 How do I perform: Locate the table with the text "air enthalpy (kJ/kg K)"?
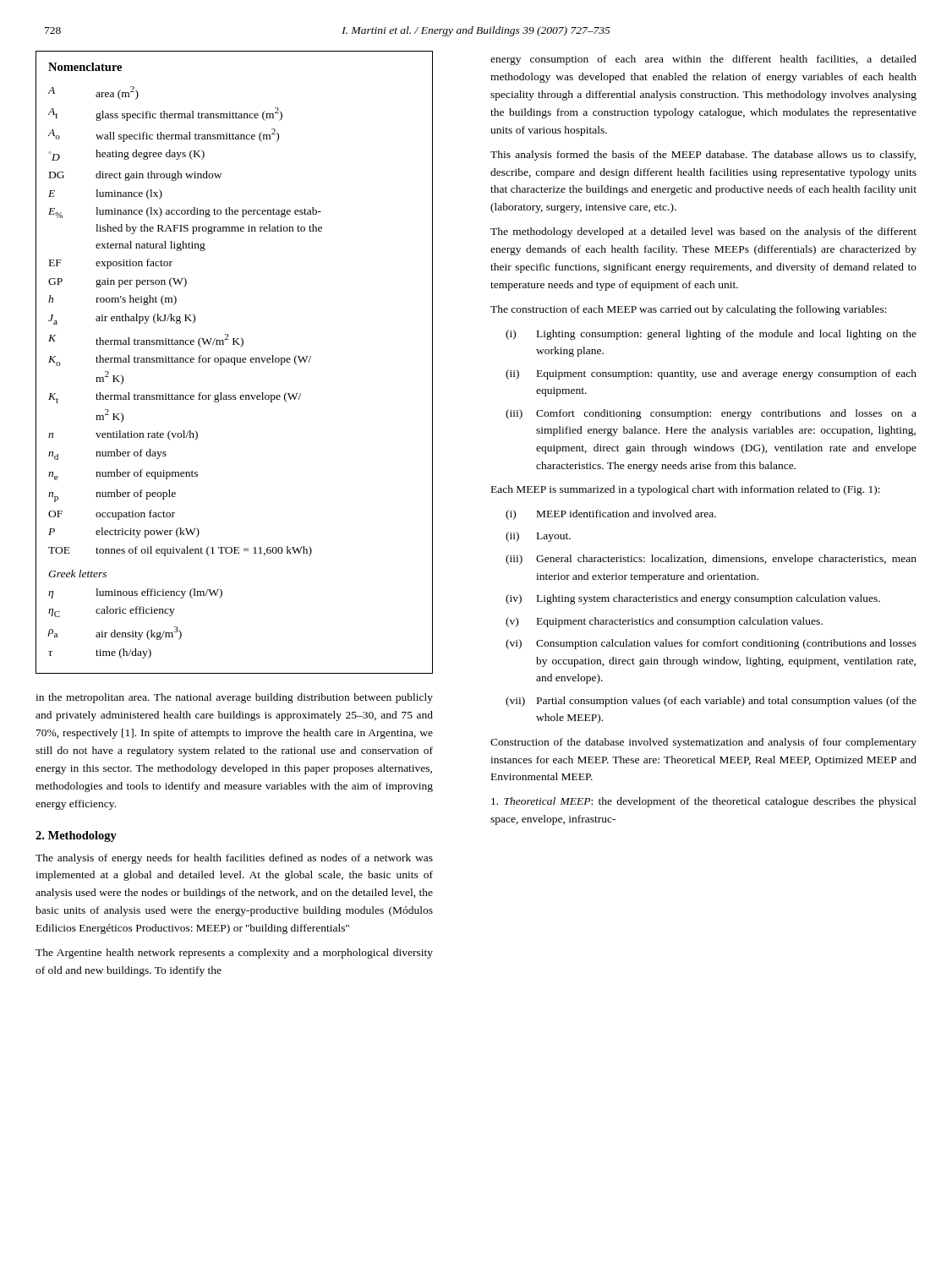234,362
